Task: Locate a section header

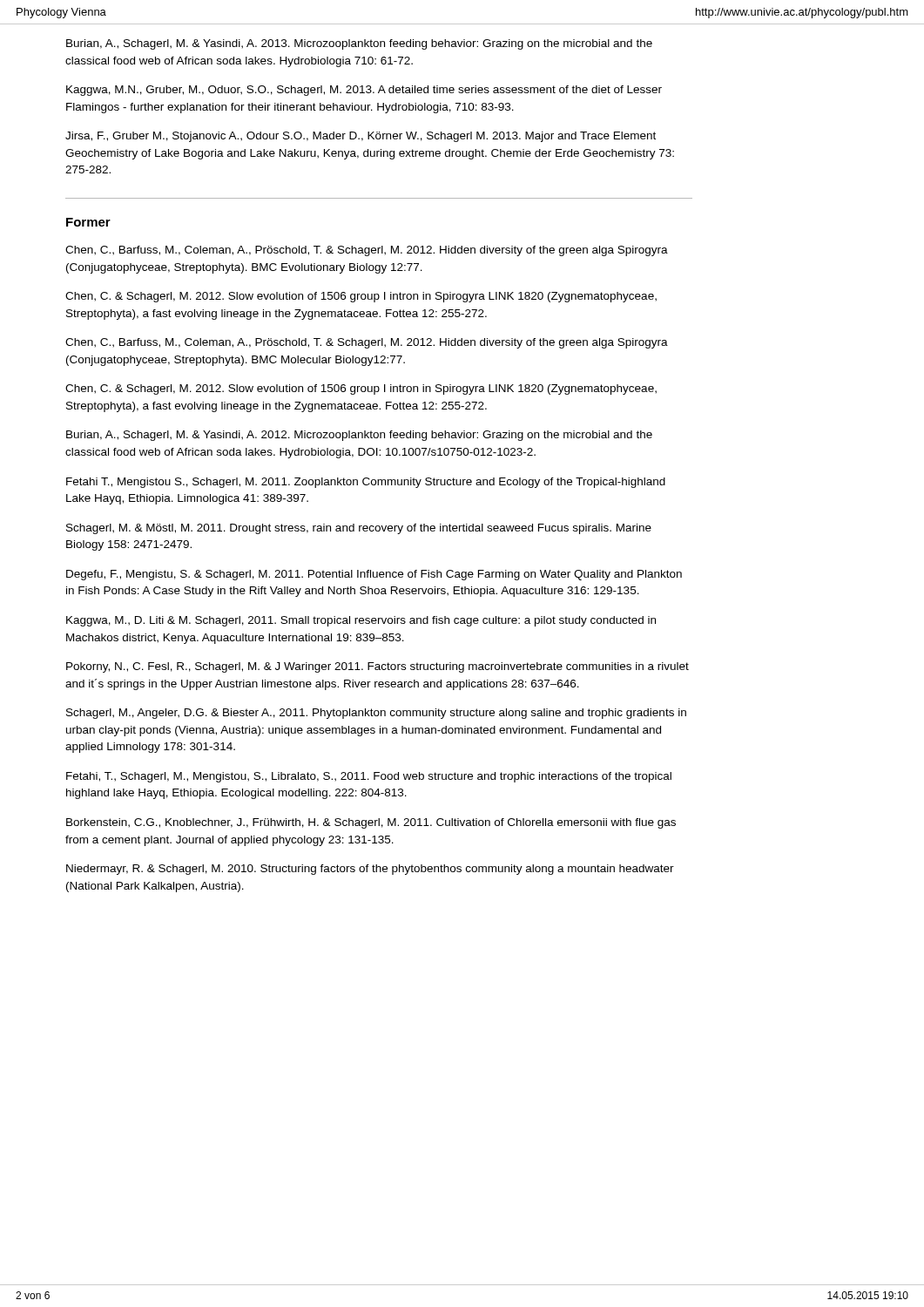Action: [88, 222]
